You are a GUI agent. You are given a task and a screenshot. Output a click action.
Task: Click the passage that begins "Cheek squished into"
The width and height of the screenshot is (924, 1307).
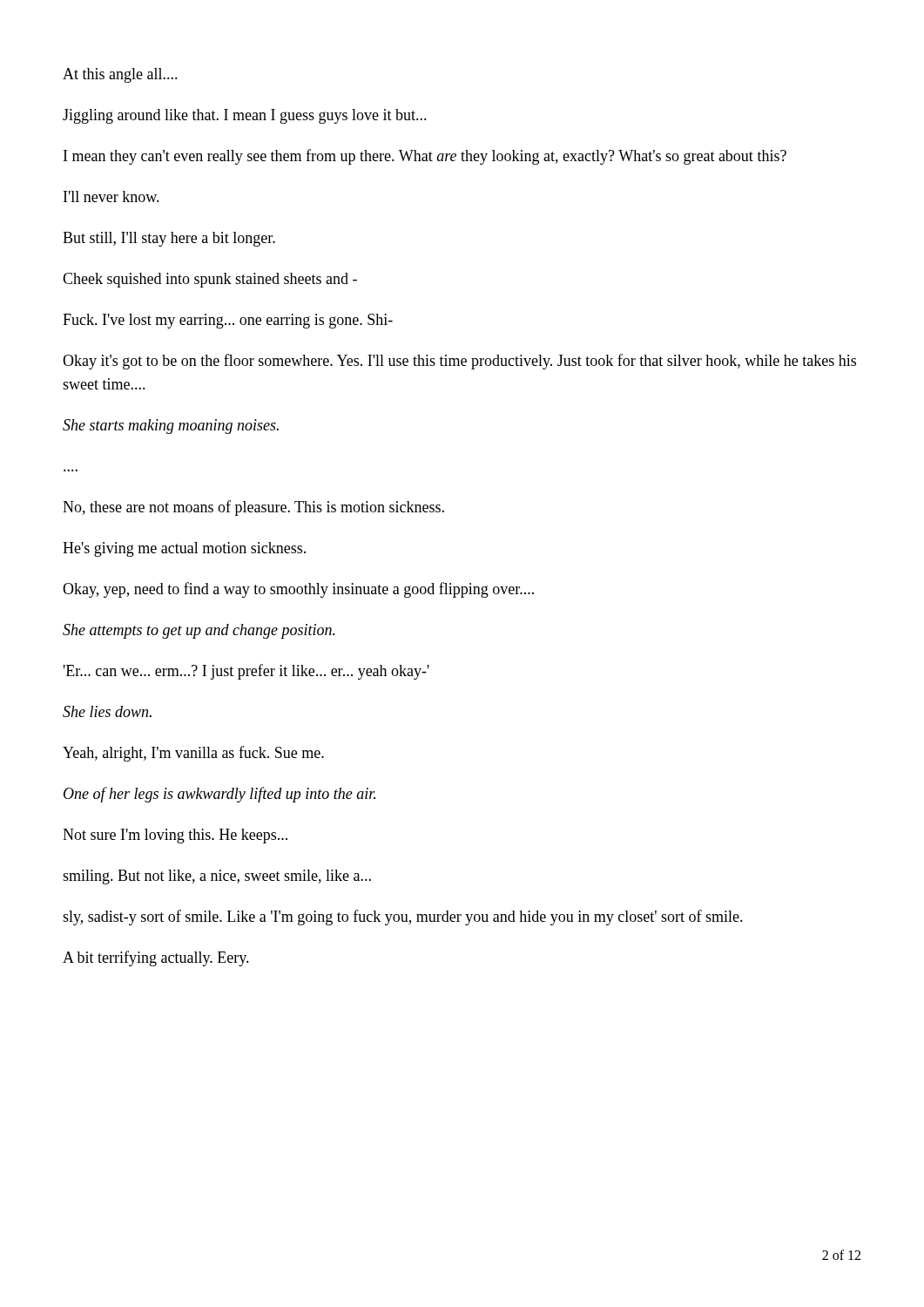point(210,279)
